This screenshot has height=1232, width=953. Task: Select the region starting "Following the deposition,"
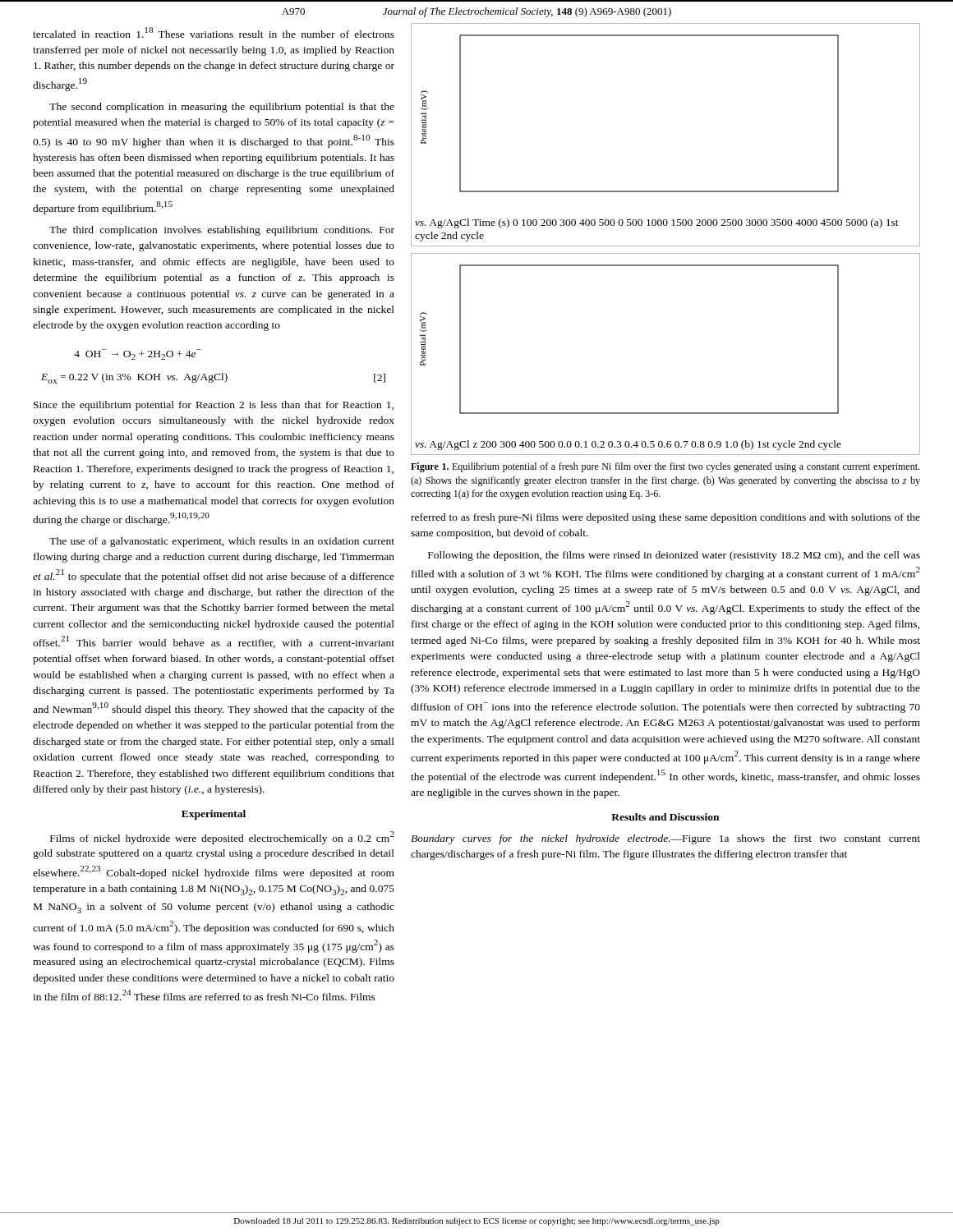tap(665, 674)
